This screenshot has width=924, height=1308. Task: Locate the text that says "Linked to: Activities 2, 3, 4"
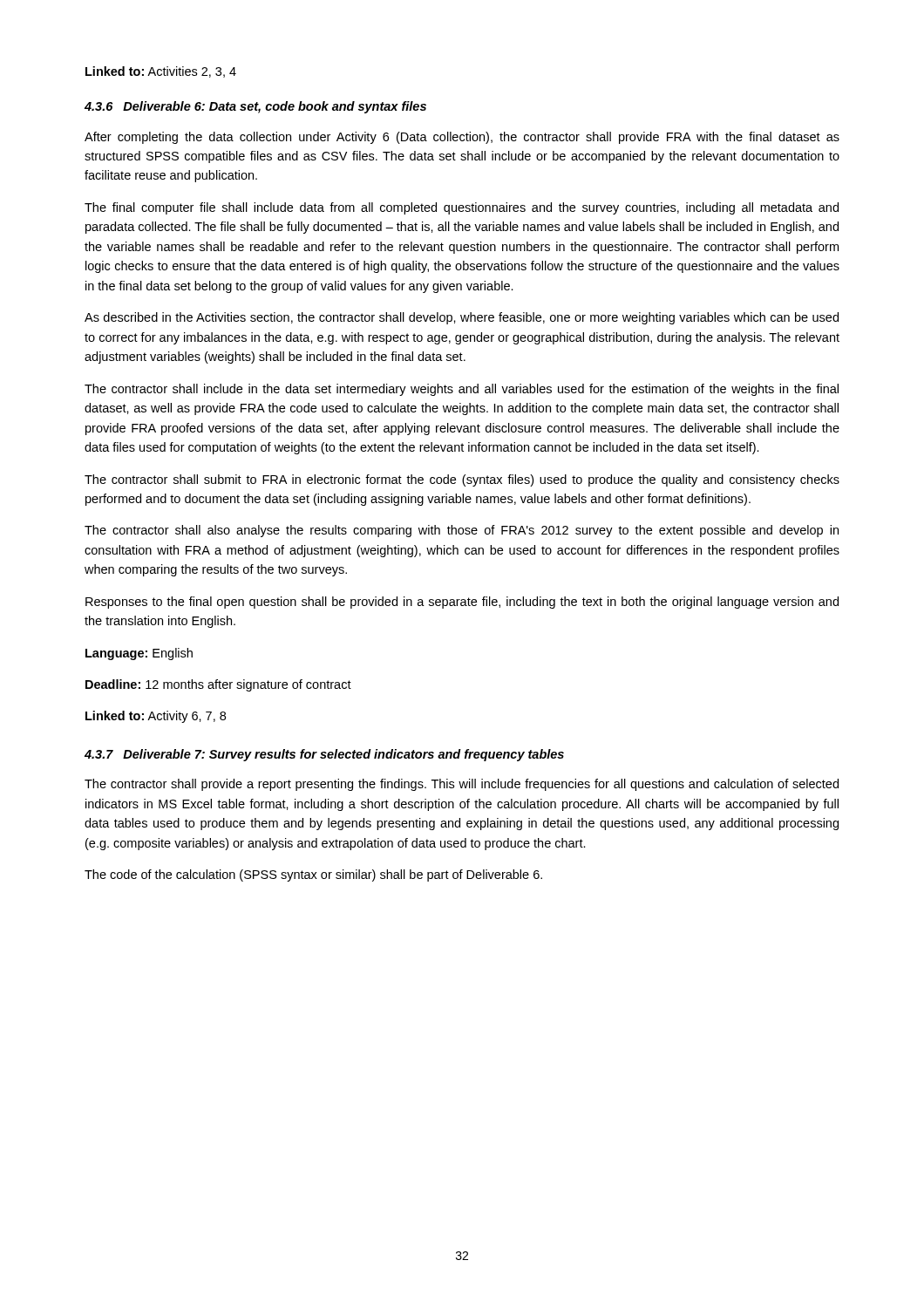coord(160,71)
